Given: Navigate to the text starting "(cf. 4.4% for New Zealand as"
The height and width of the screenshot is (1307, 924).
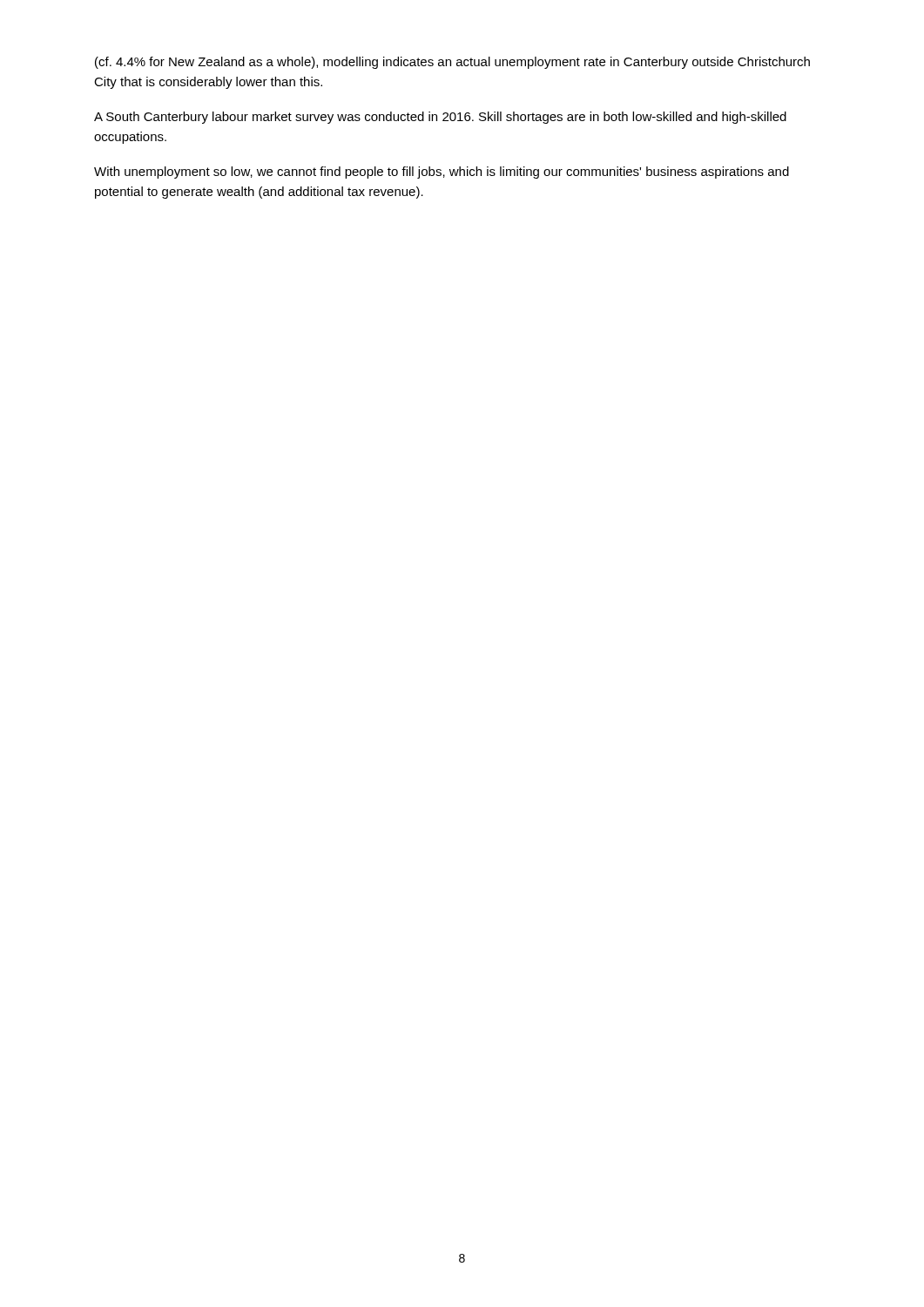Looking at the screenshot, I should click(452, 71).
